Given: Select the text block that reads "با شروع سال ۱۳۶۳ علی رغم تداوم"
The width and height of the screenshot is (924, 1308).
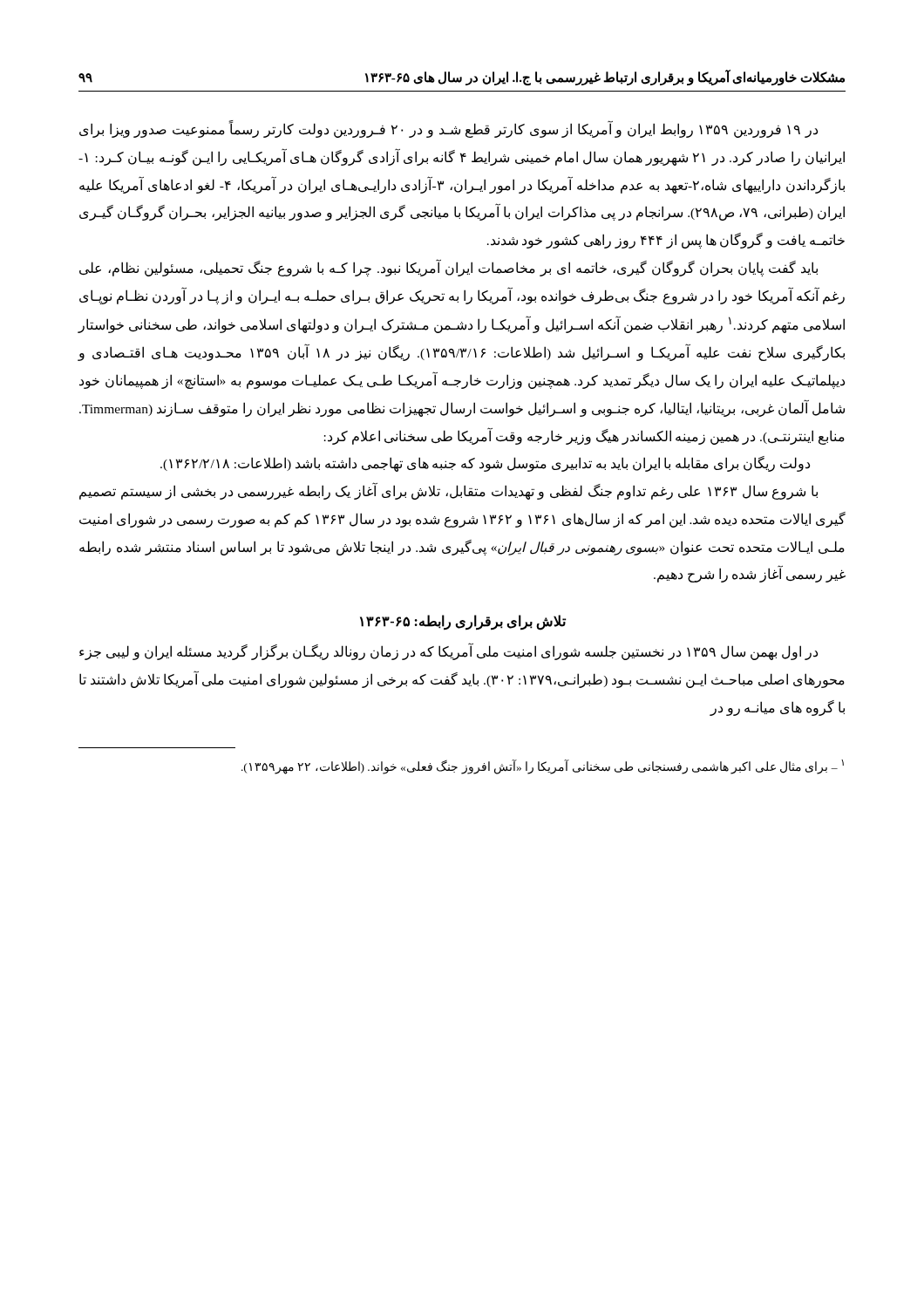Looking at the screenshot, I should click(462, 533).
